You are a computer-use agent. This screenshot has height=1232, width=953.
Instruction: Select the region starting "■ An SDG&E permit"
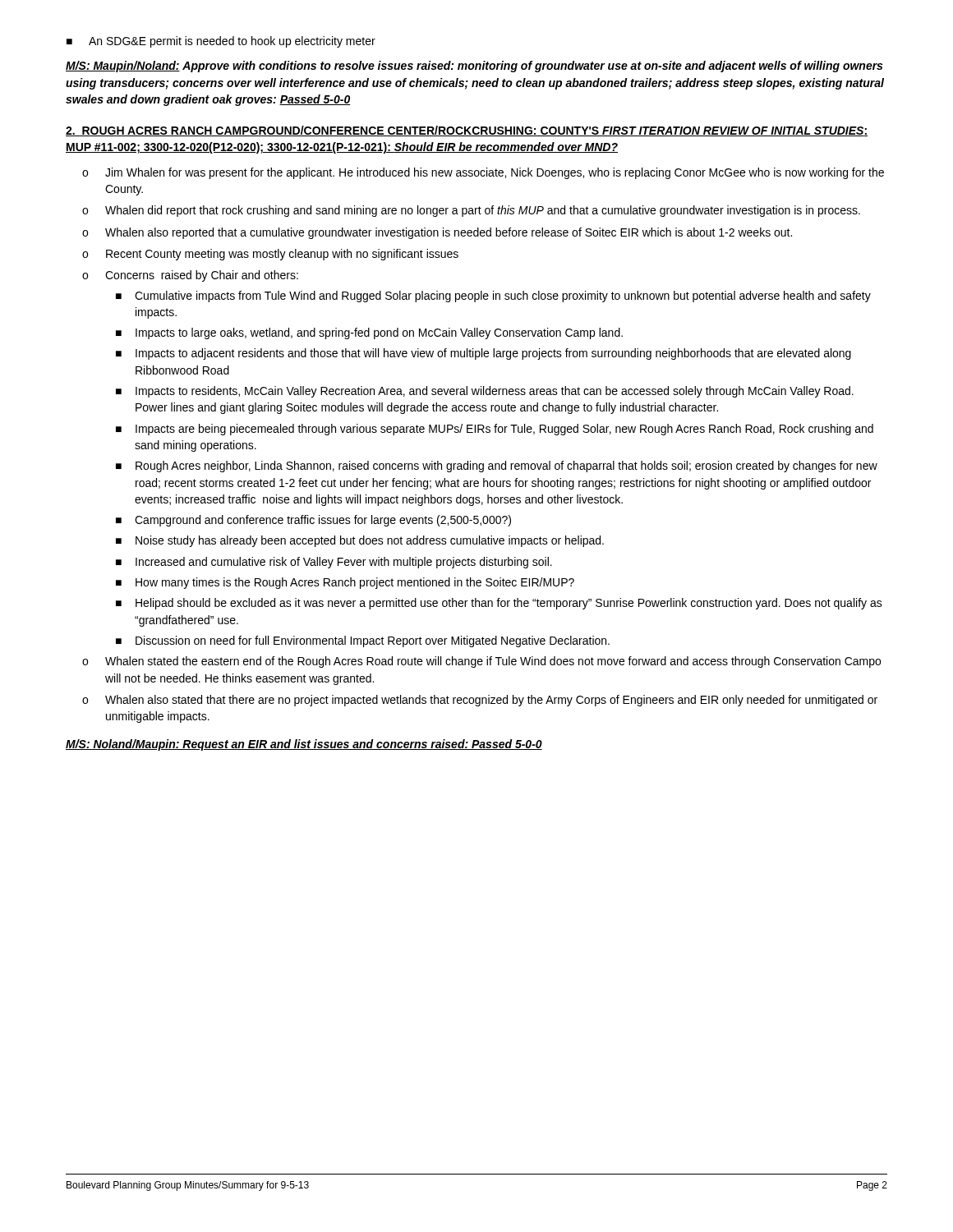tap(221, 42)
